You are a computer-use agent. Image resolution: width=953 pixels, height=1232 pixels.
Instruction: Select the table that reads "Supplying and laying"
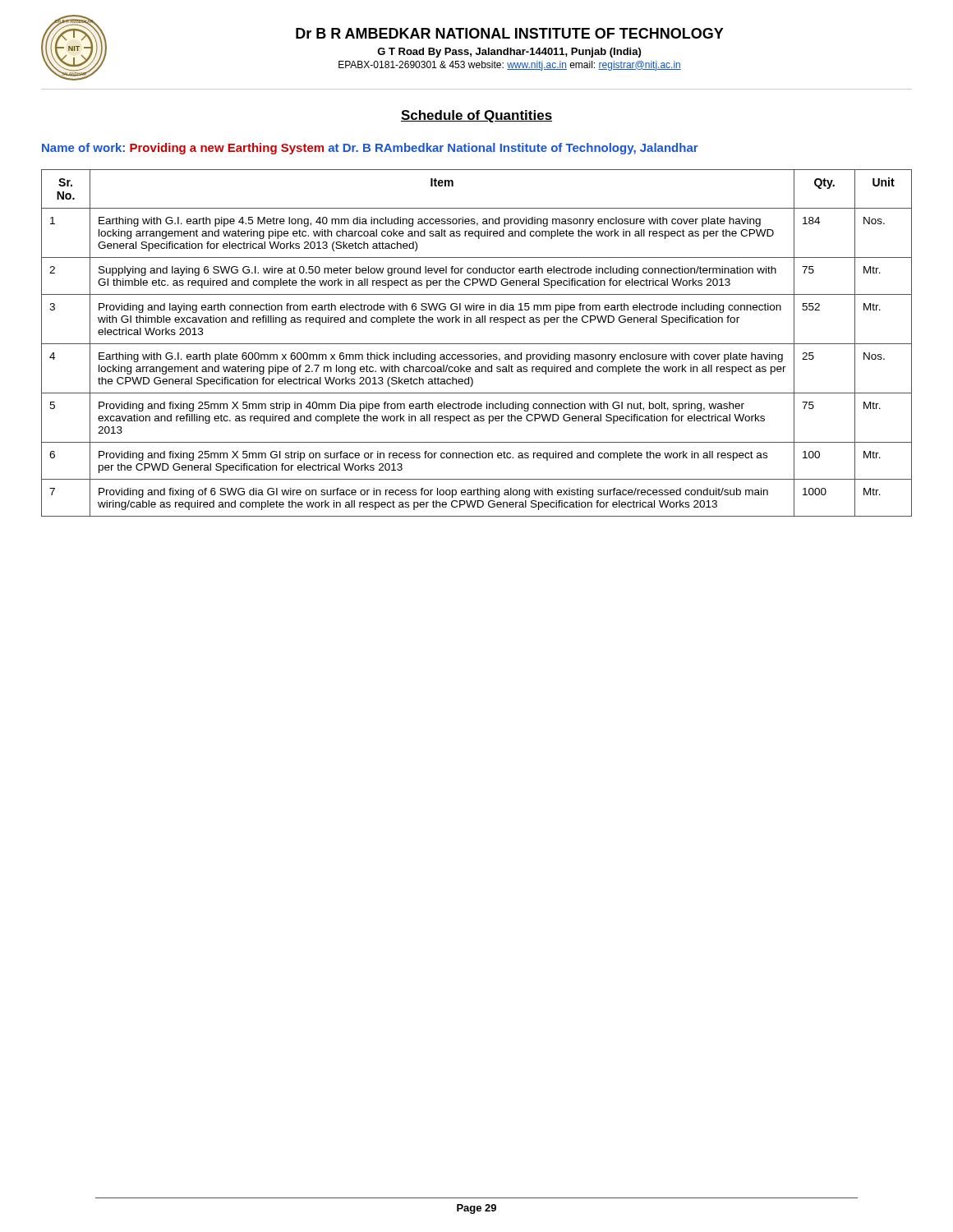[x=476, y=342]
